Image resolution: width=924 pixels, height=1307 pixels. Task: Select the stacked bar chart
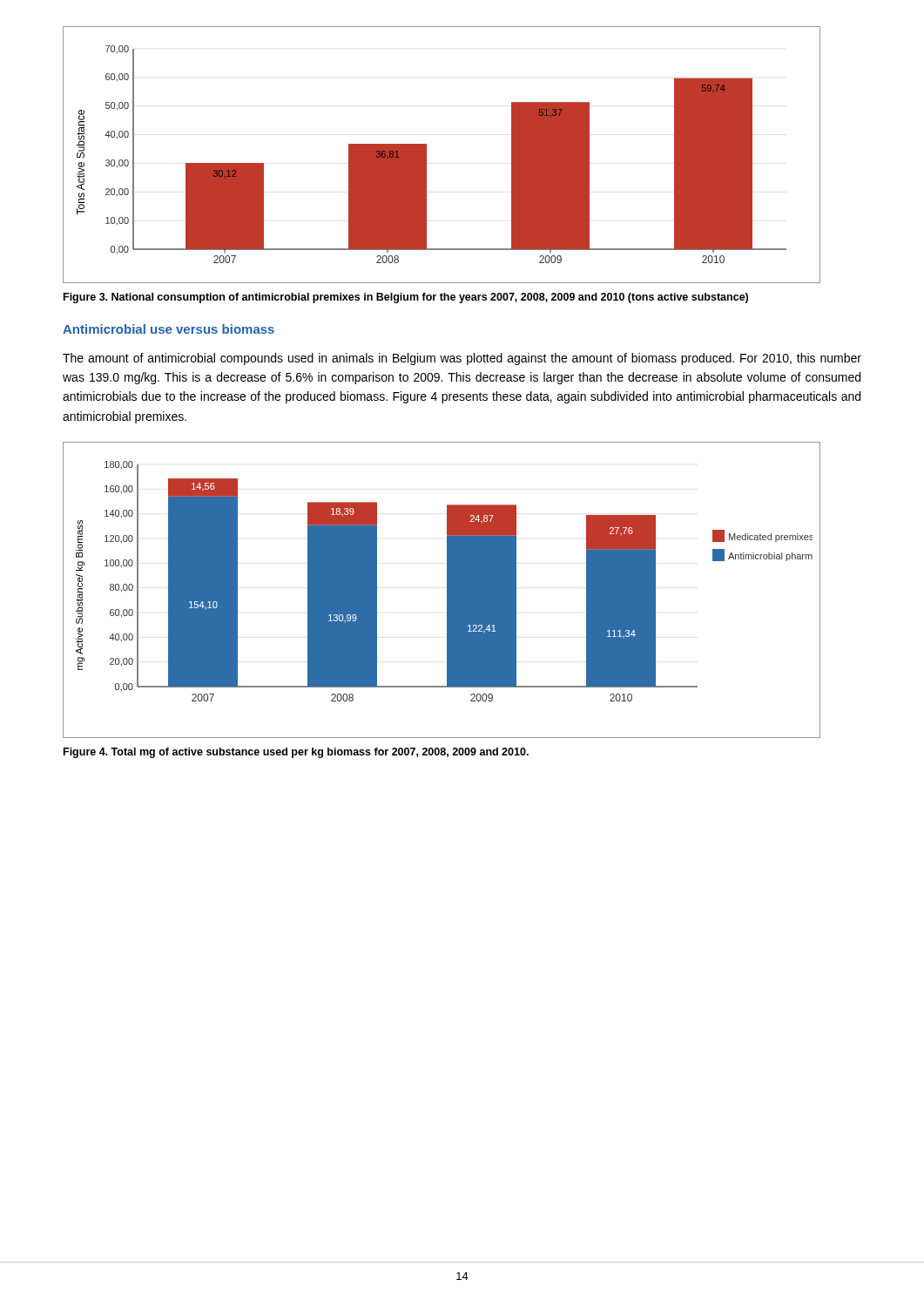[x=442, y=590]
